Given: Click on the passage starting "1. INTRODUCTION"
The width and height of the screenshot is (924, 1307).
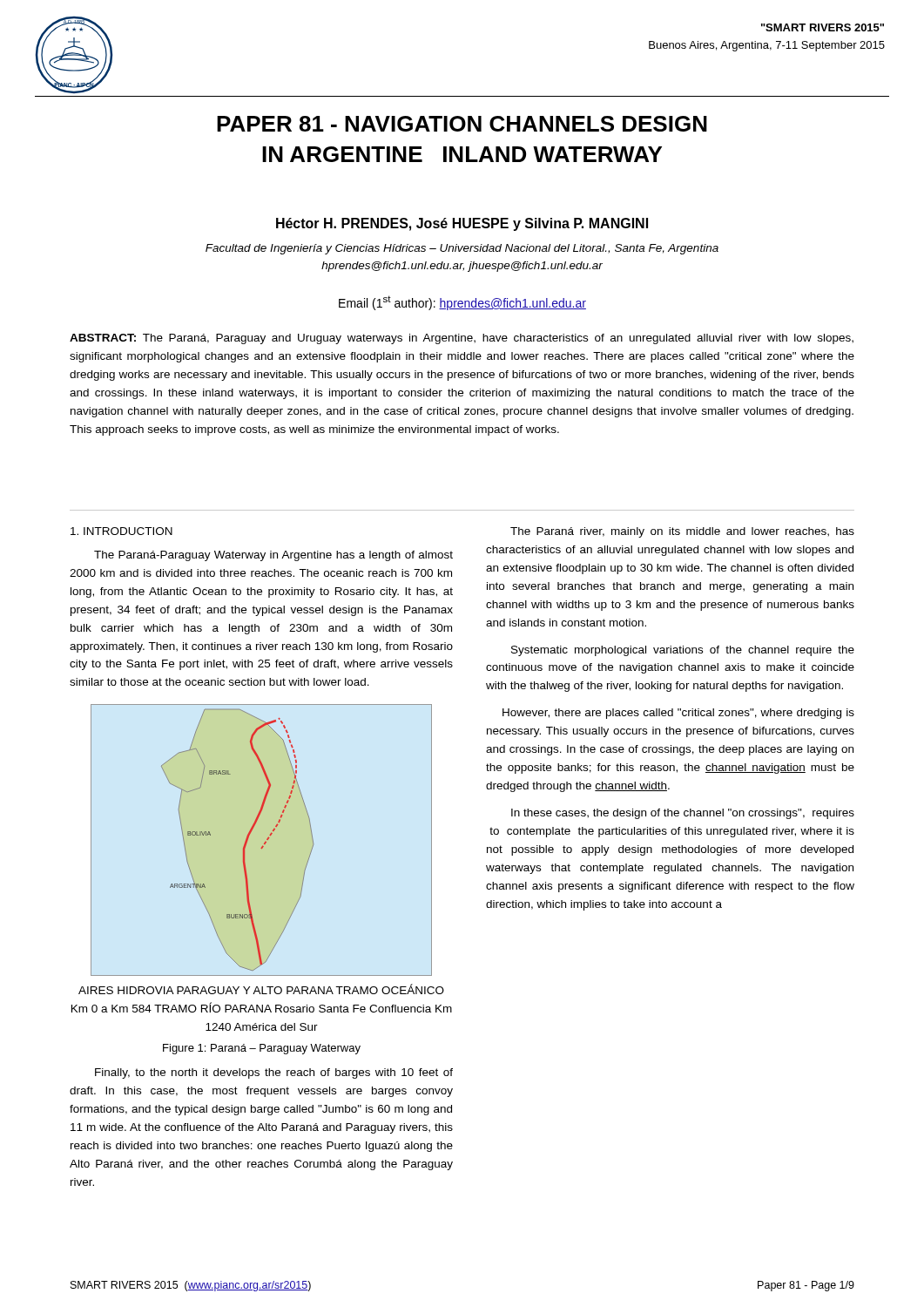Looking at the screenshot, I should coord(121,531).
